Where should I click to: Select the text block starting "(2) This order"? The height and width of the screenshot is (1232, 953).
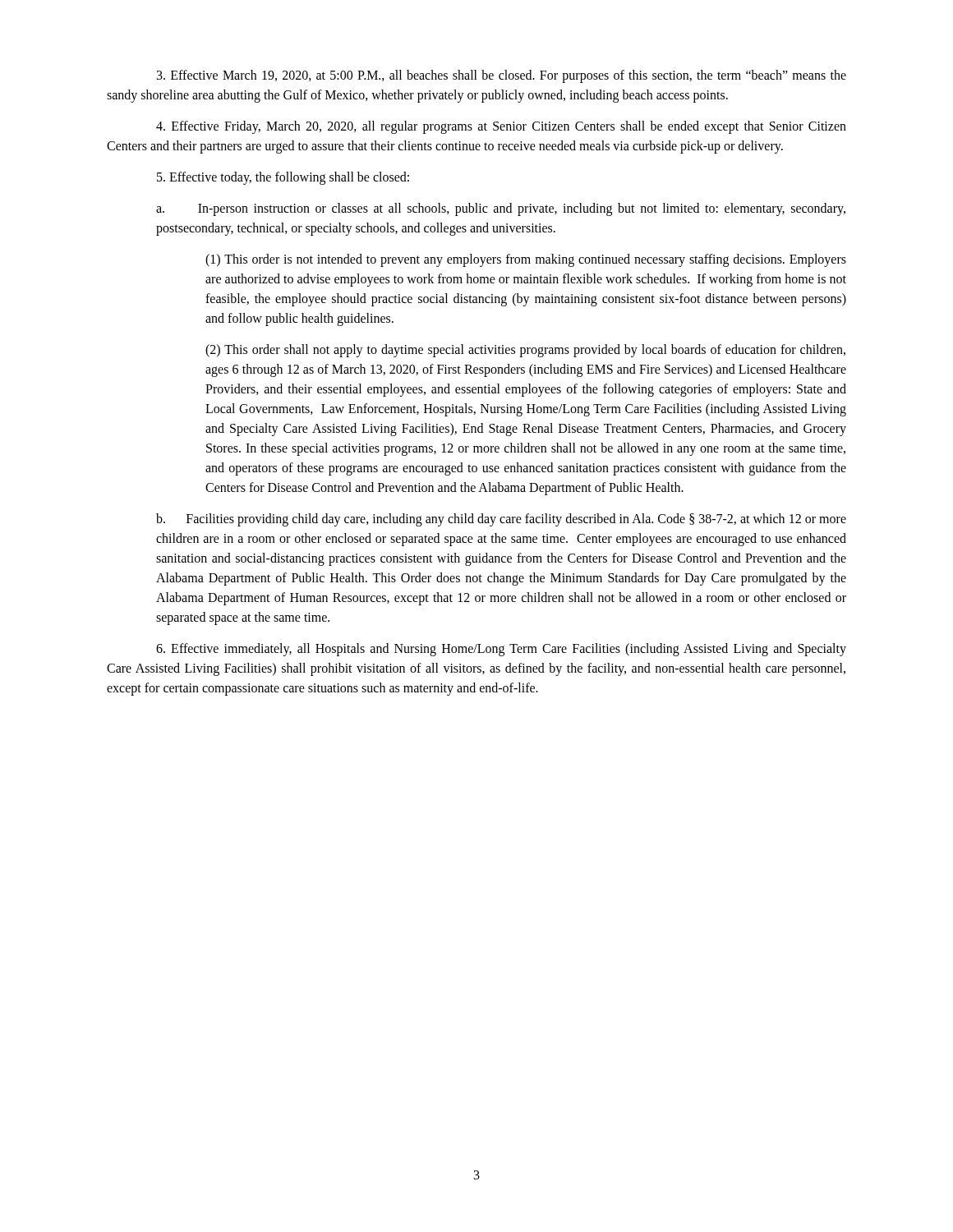click(526, 418)
